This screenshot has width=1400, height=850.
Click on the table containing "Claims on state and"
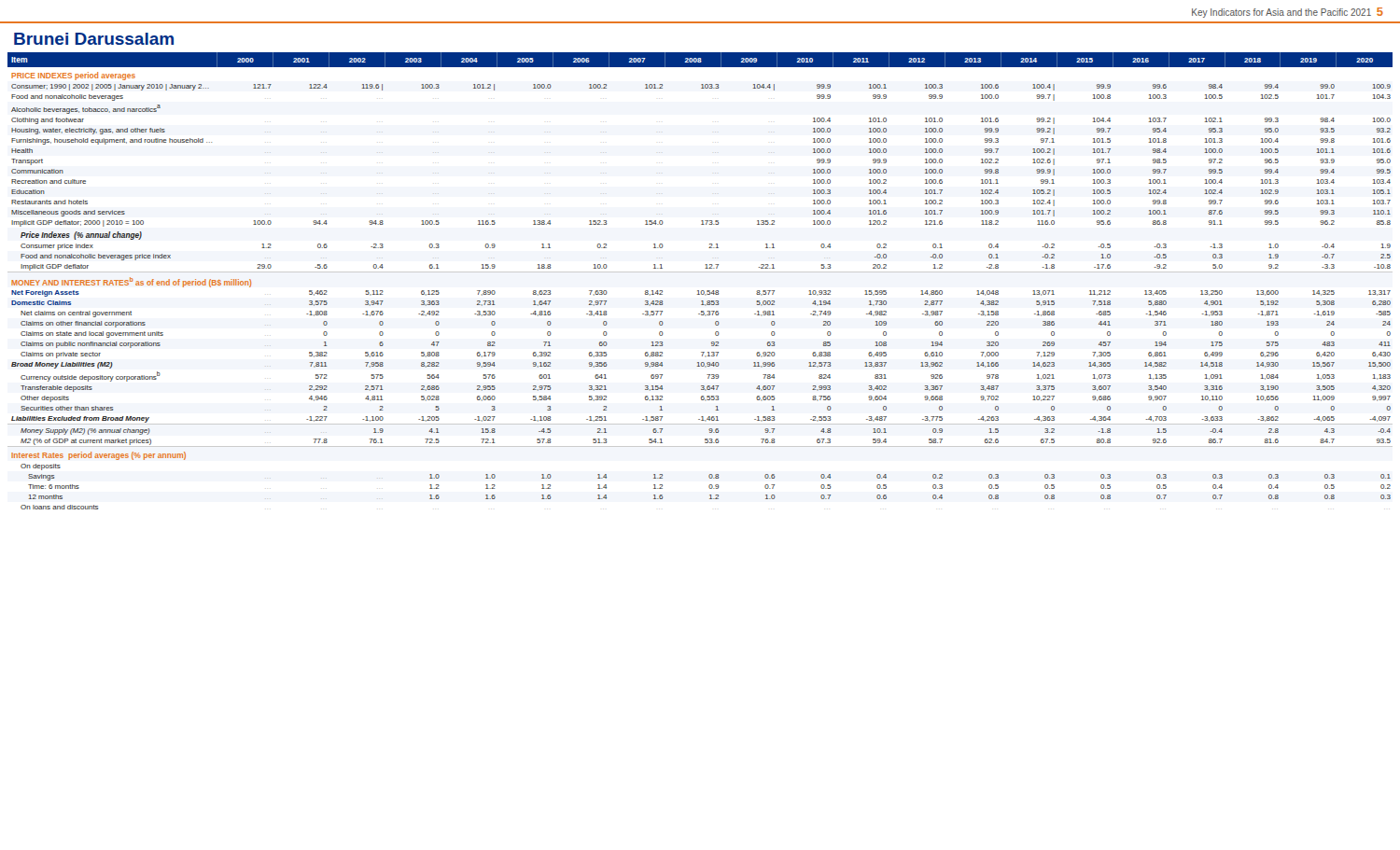[700, 282]
